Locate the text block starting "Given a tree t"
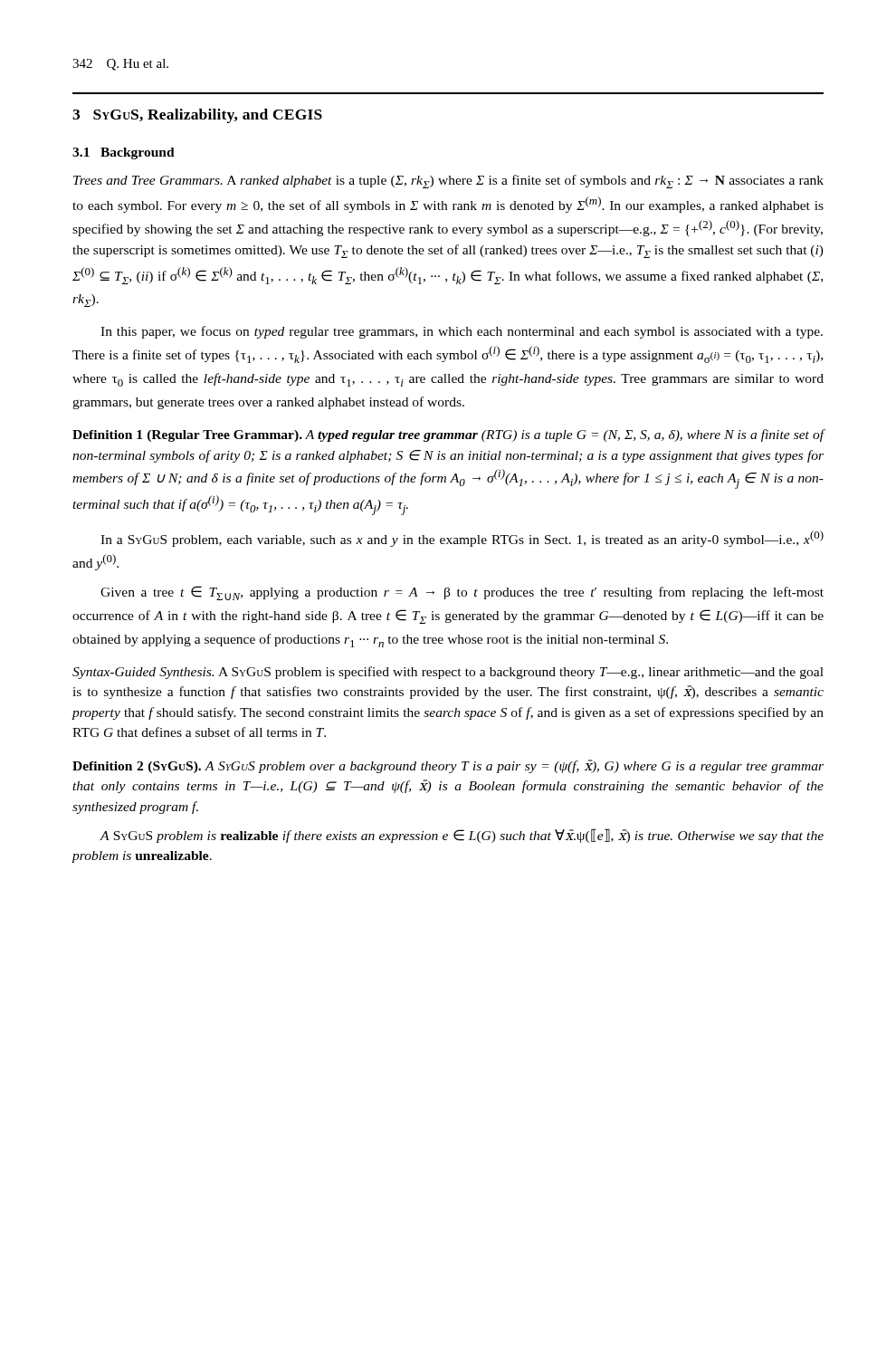The image size is (896, 1358). (x=448, y=617)
